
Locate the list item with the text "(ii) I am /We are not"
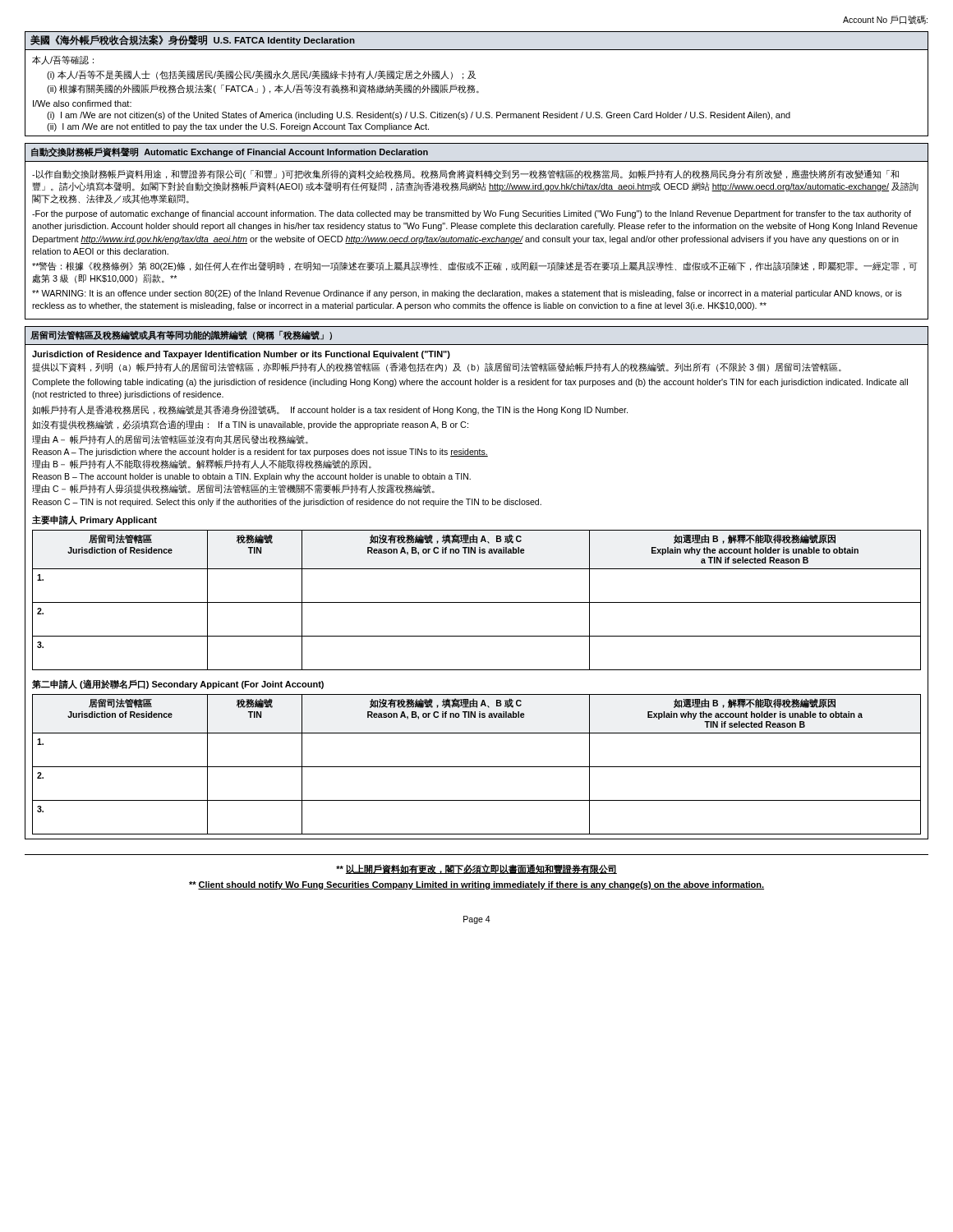click(x=238, y=127)
